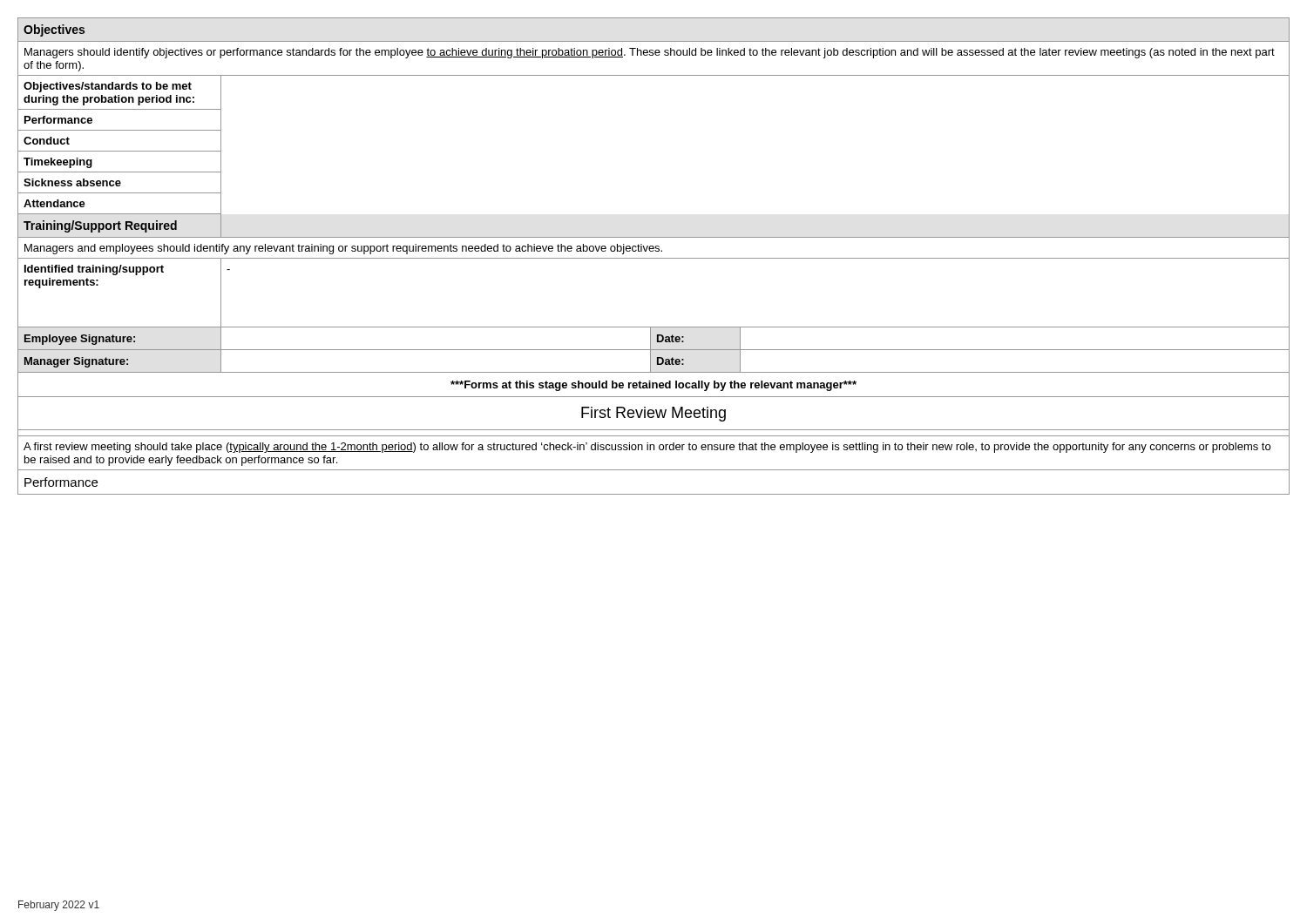This screenshot has height=924, width=1307.
Task: Find the element starting "Forms at this stage should"
Action: pos(654,384)
